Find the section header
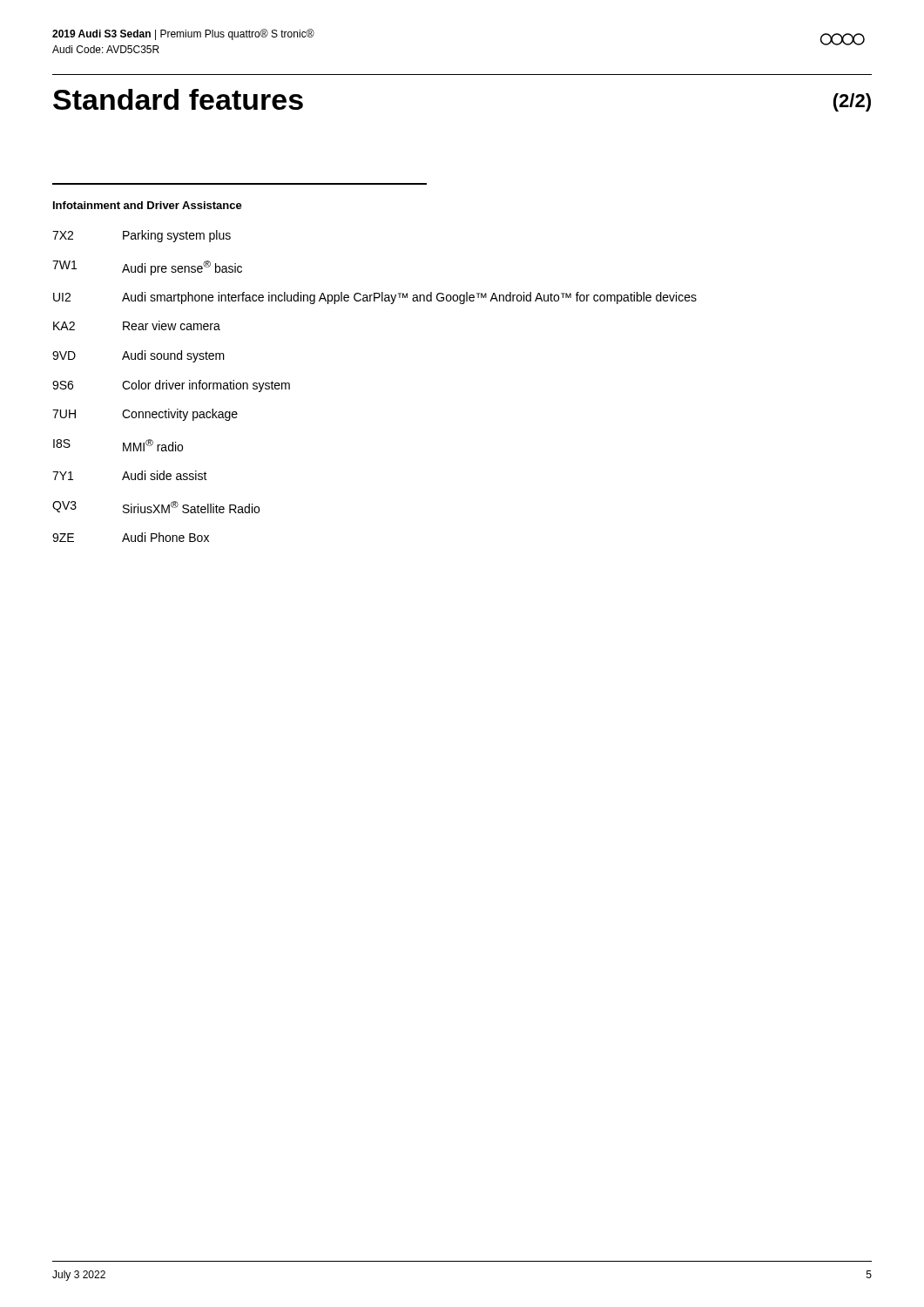Image resolution: width=924 pixels, height=1307 pixels. coord(147,205)
